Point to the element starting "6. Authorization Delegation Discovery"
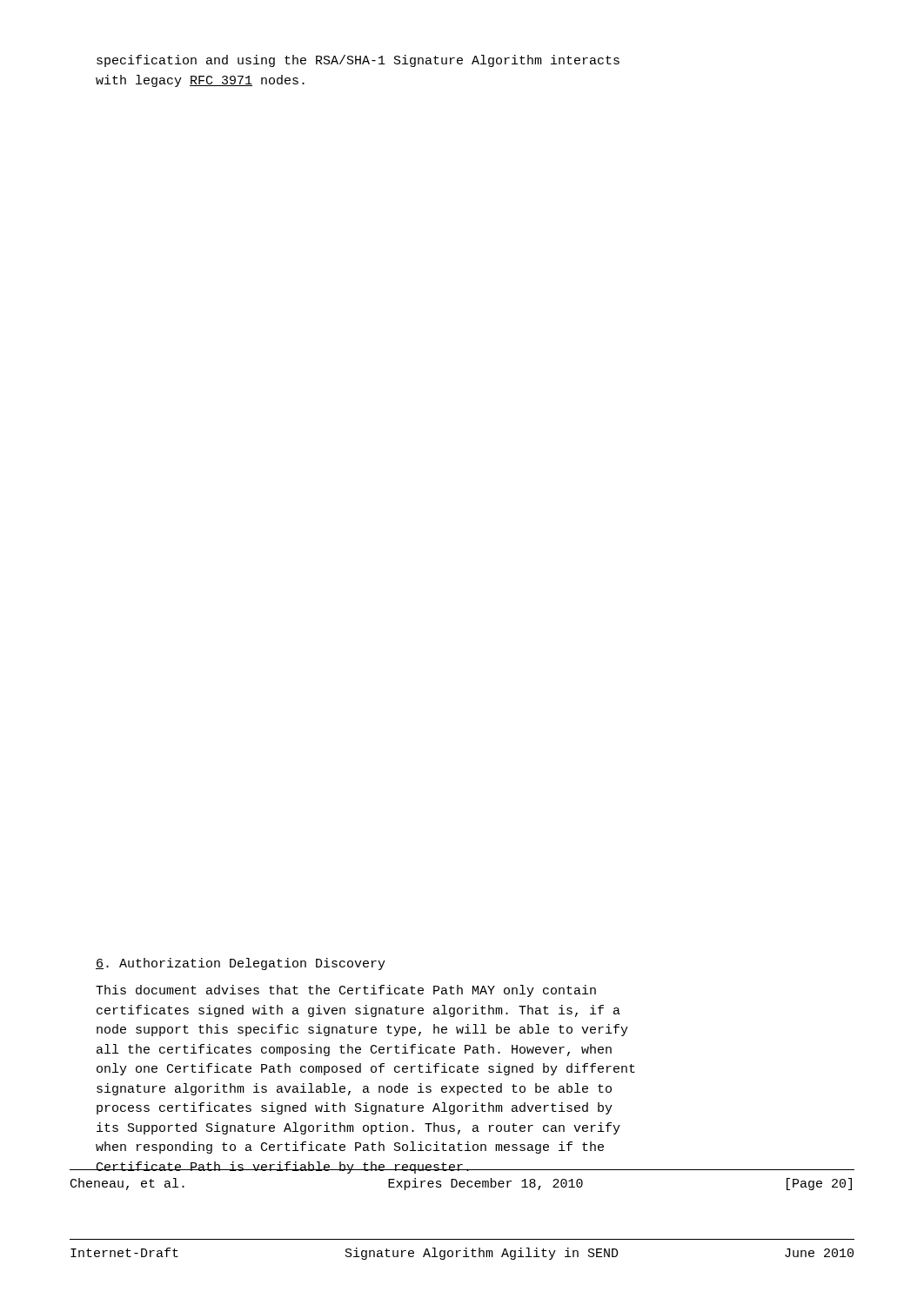This screenshot has height=1305, width=924. click(x=241, y=964)
